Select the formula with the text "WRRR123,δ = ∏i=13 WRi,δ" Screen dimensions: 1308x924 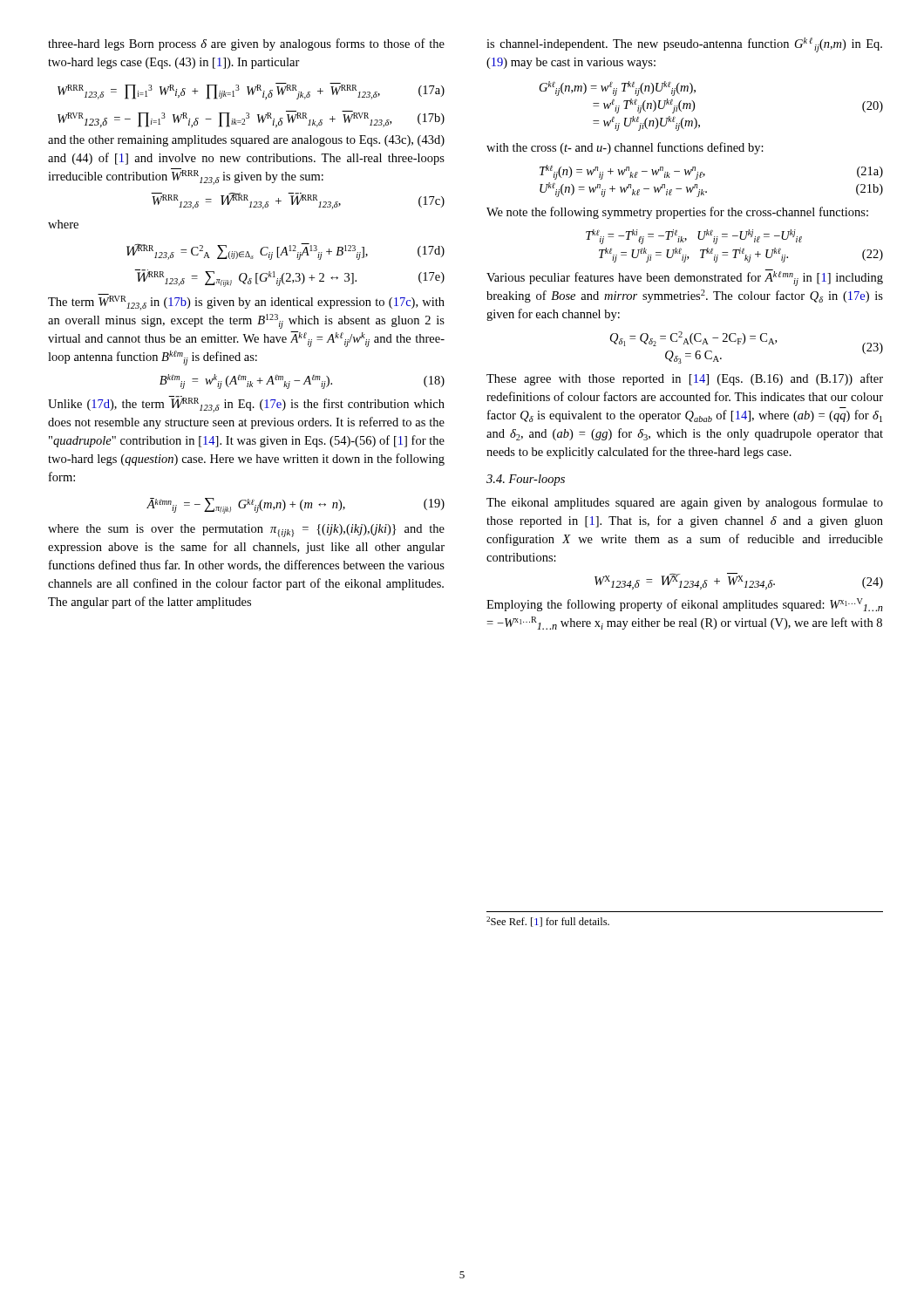click(x=246, y=90)
